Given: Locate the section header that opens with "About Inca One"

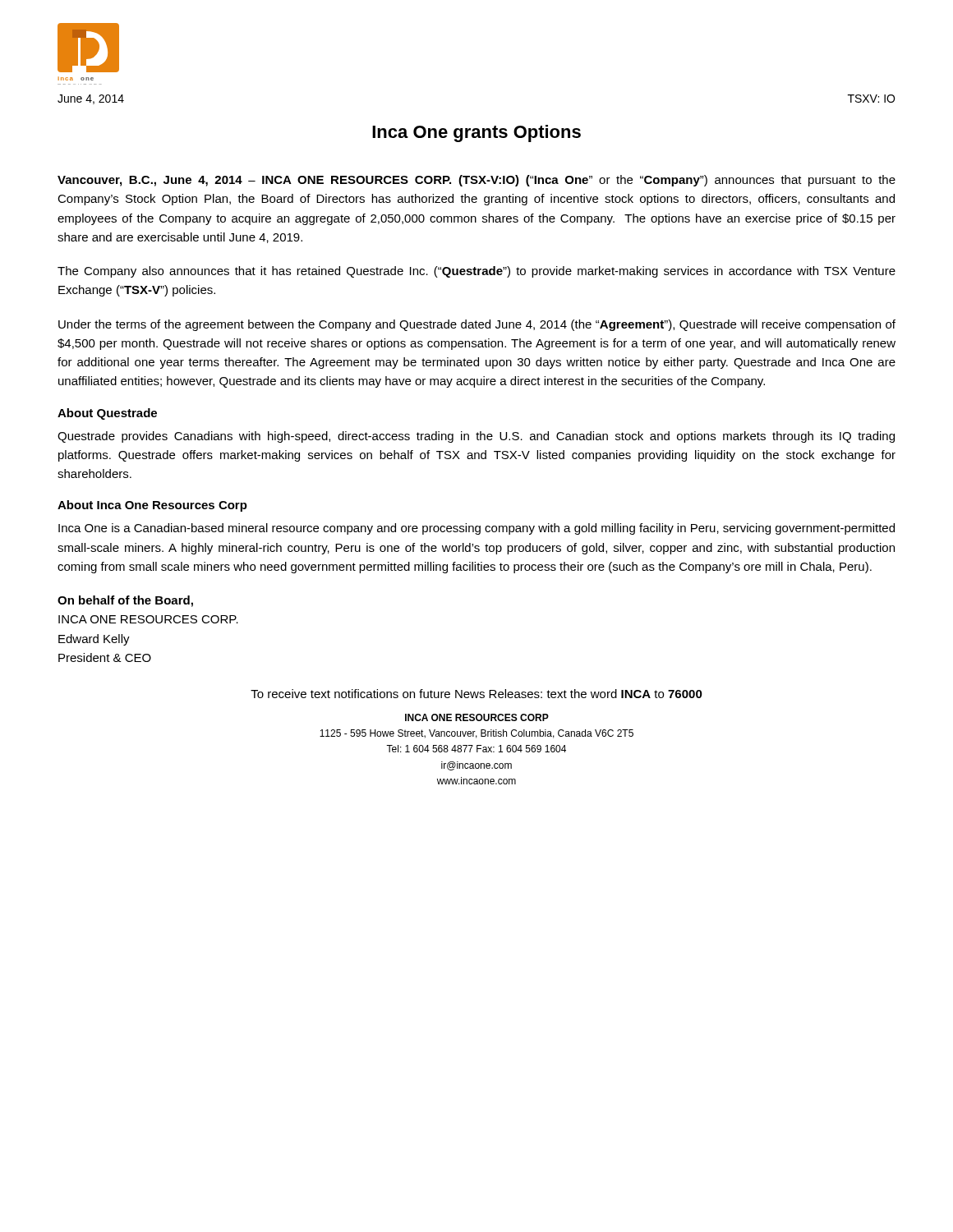Looking at the screenshot, I should pyautogui.click(x=152, y=505).
